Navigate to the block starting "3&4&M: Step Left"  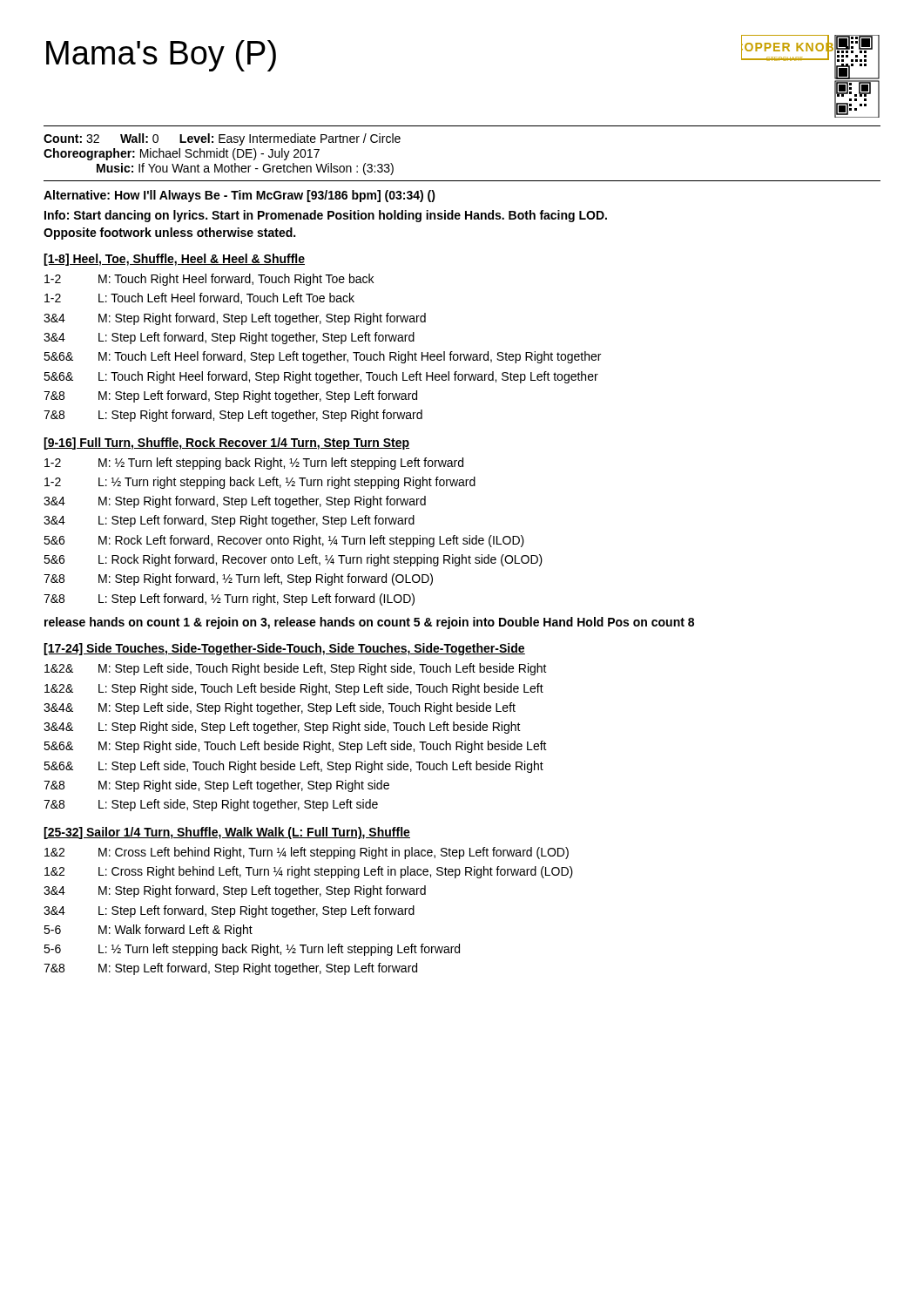[x=462, y=708]
